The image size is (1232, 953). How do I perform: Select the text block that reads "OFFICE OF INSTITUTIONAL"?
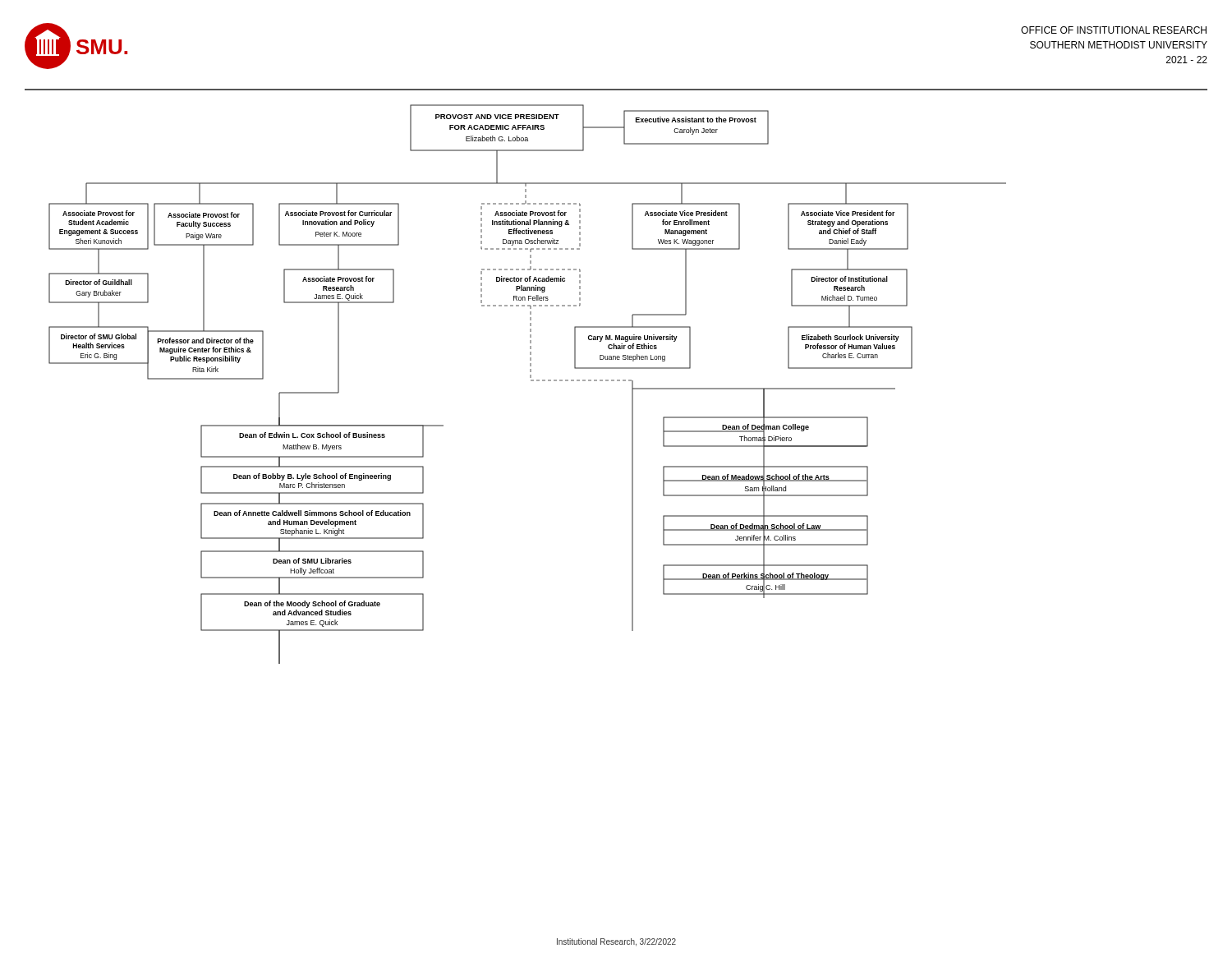click(x=1114, y=45)
